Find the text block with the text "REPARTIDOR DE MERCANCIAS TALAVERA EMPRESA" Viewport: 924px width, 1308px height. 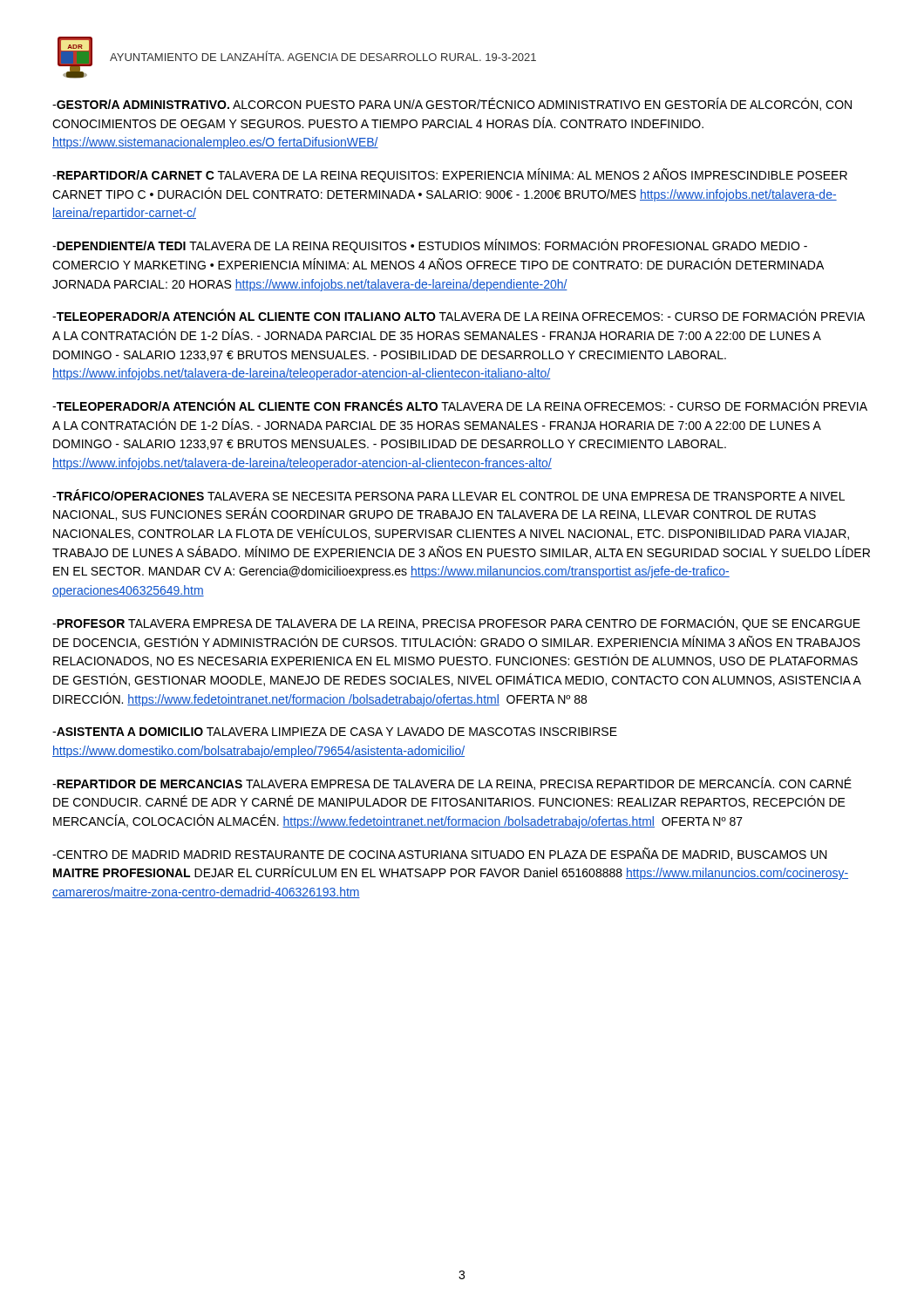452,803
